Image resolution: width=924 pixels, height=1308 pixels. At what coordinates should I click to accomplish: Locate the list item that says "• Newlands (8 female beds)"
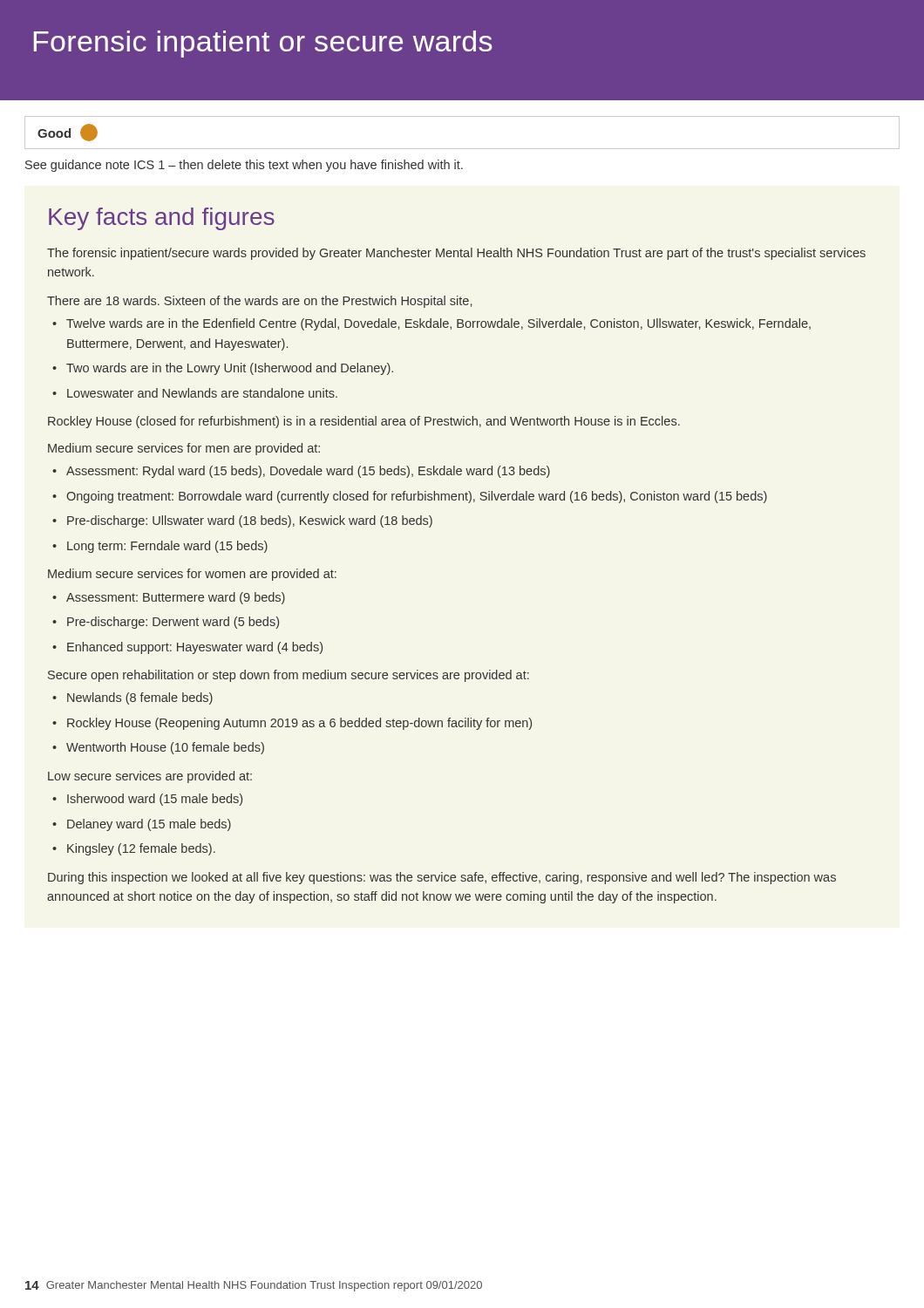click(133, 698)
